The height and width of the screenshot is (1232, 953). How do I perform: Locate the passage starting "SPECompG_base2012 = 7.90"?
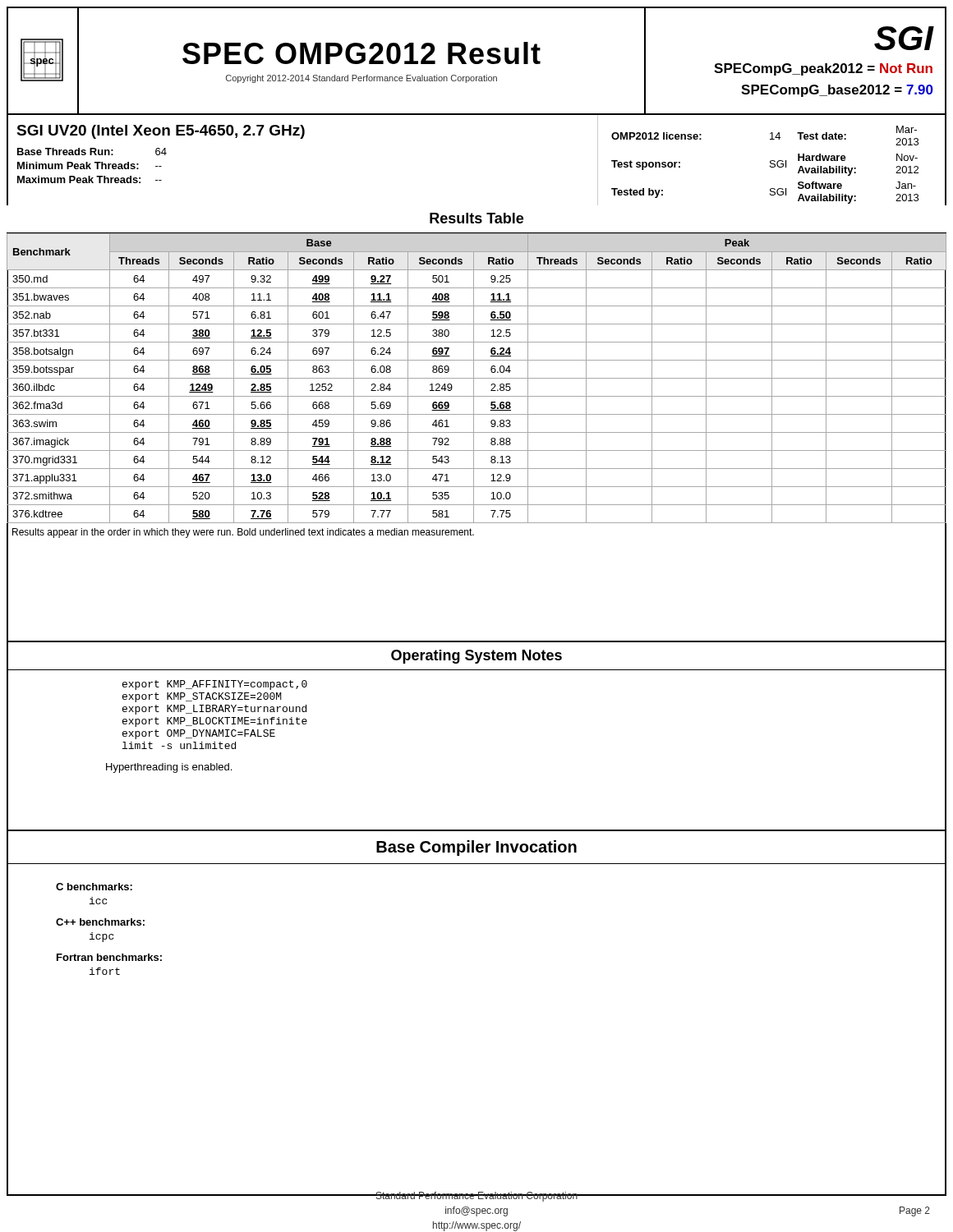pos(837,90)
